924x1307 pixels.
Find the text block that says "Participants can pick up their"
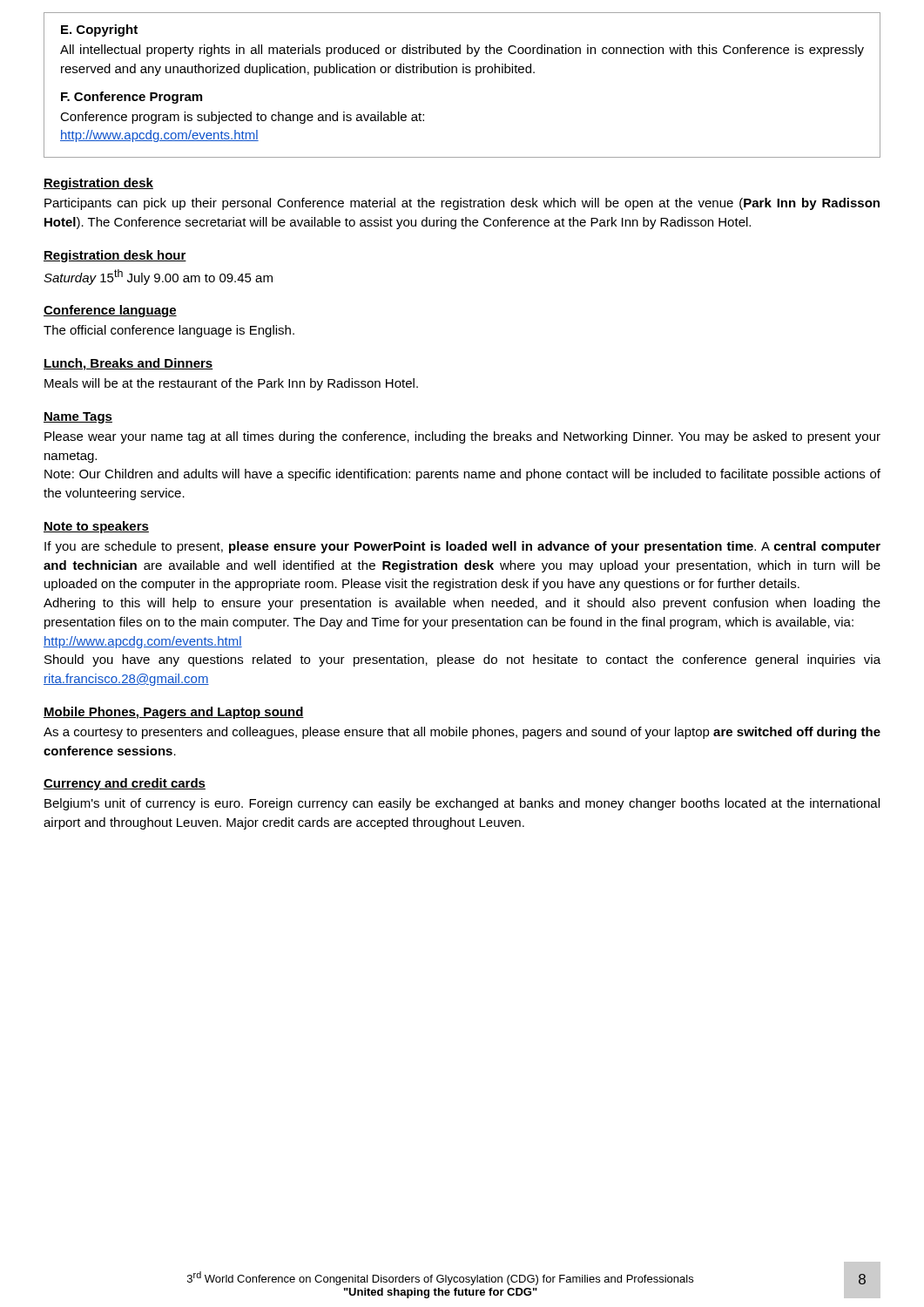[462, 212]
